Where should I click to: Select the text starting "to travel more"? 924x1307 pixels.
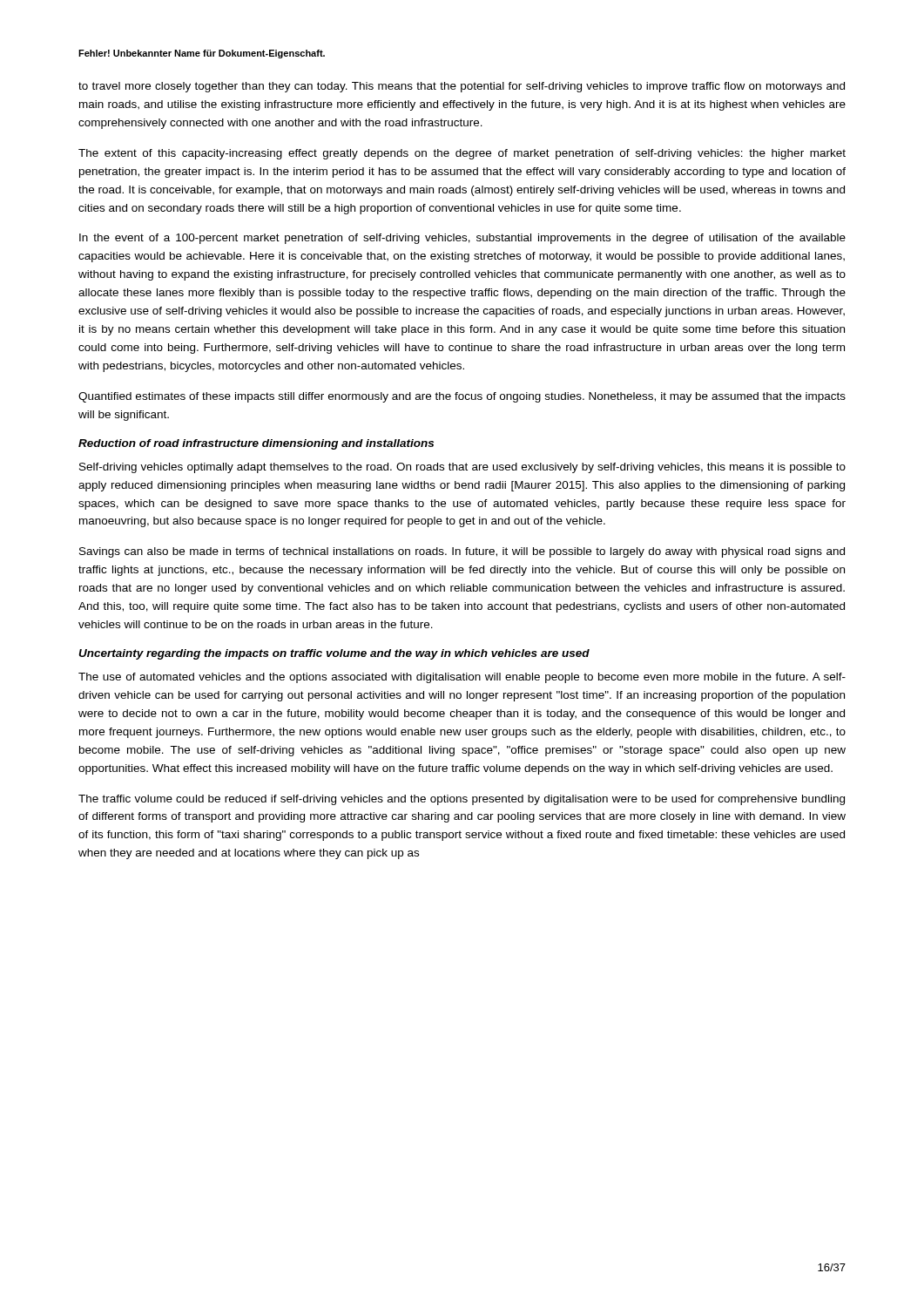point(462,104)
